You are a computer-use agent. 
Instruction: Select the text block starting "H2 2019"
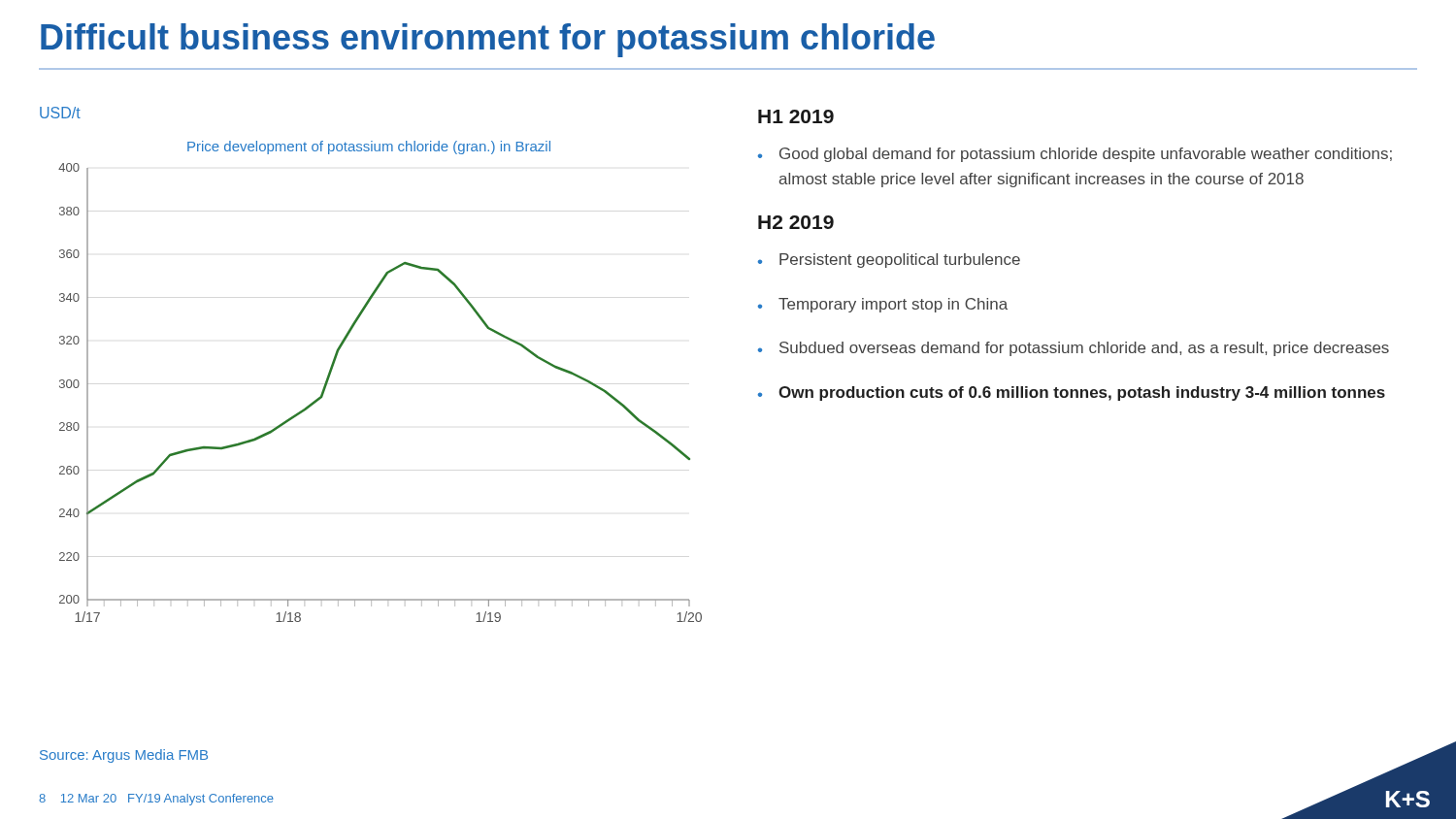(x=796, y=222)
